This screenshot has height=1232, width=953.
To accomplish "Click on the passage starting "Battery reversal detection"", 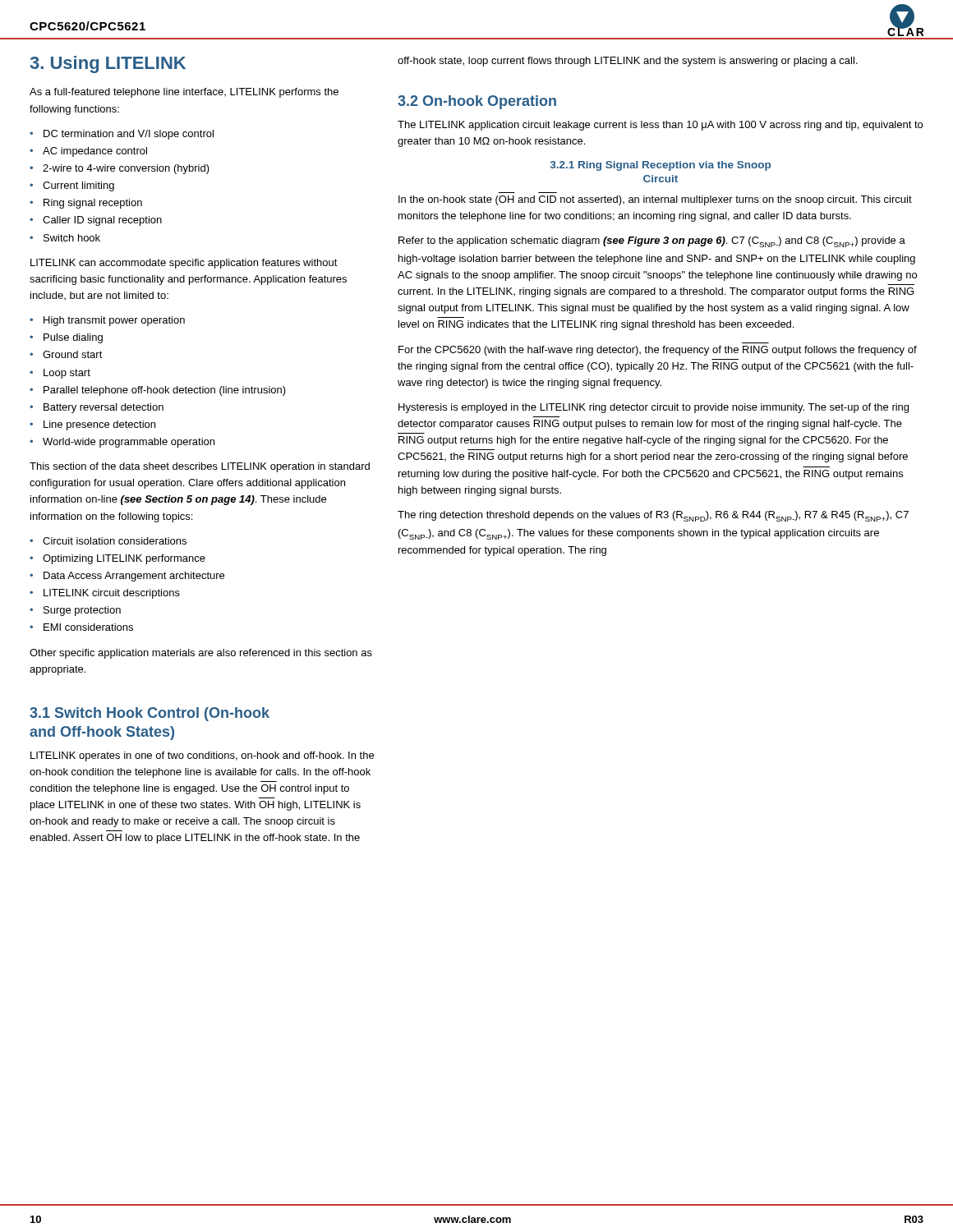I will pos(103,407).
